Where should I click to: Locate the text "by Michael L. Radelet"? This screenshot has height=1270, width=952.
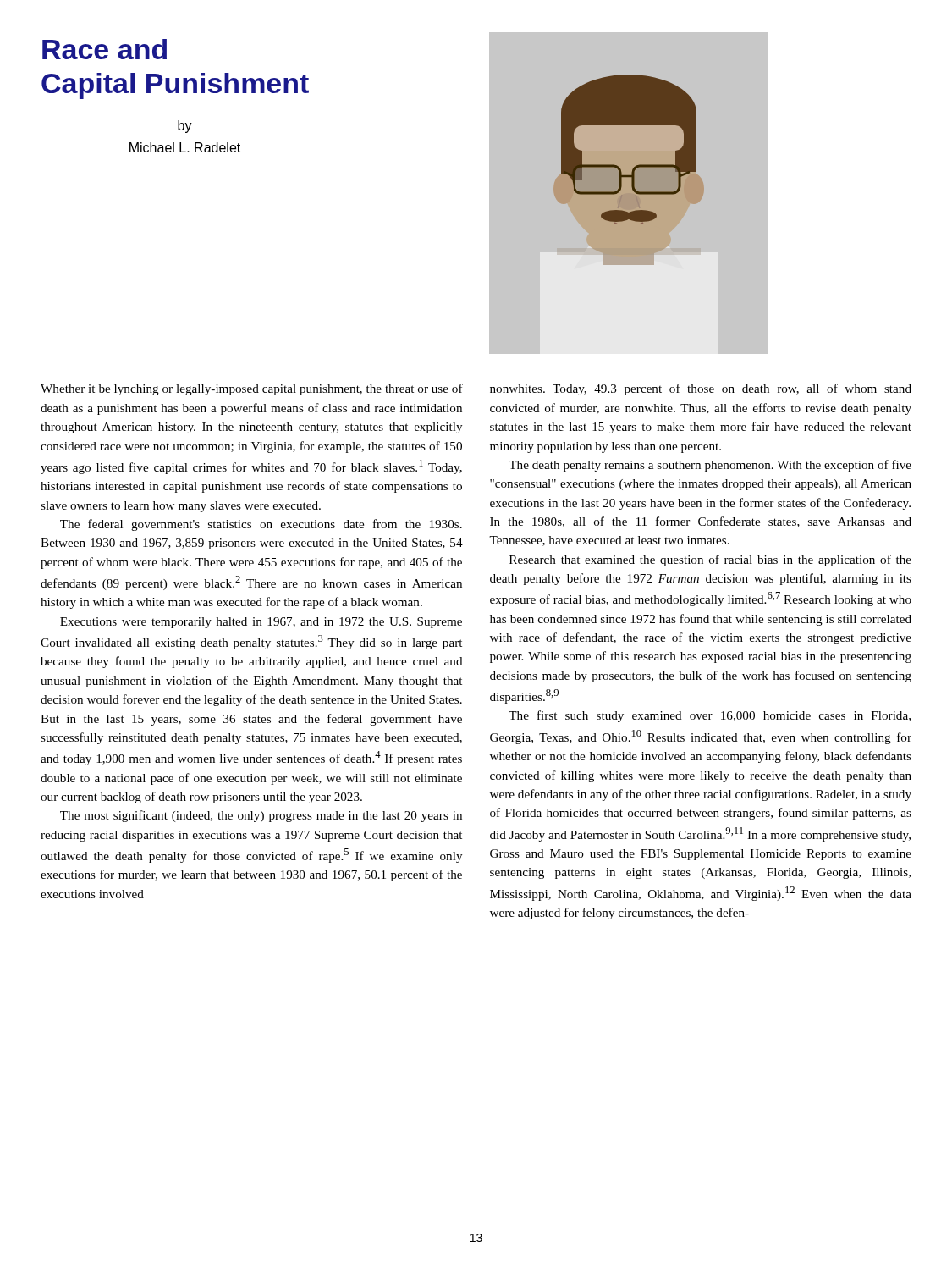tap(184, 137)
